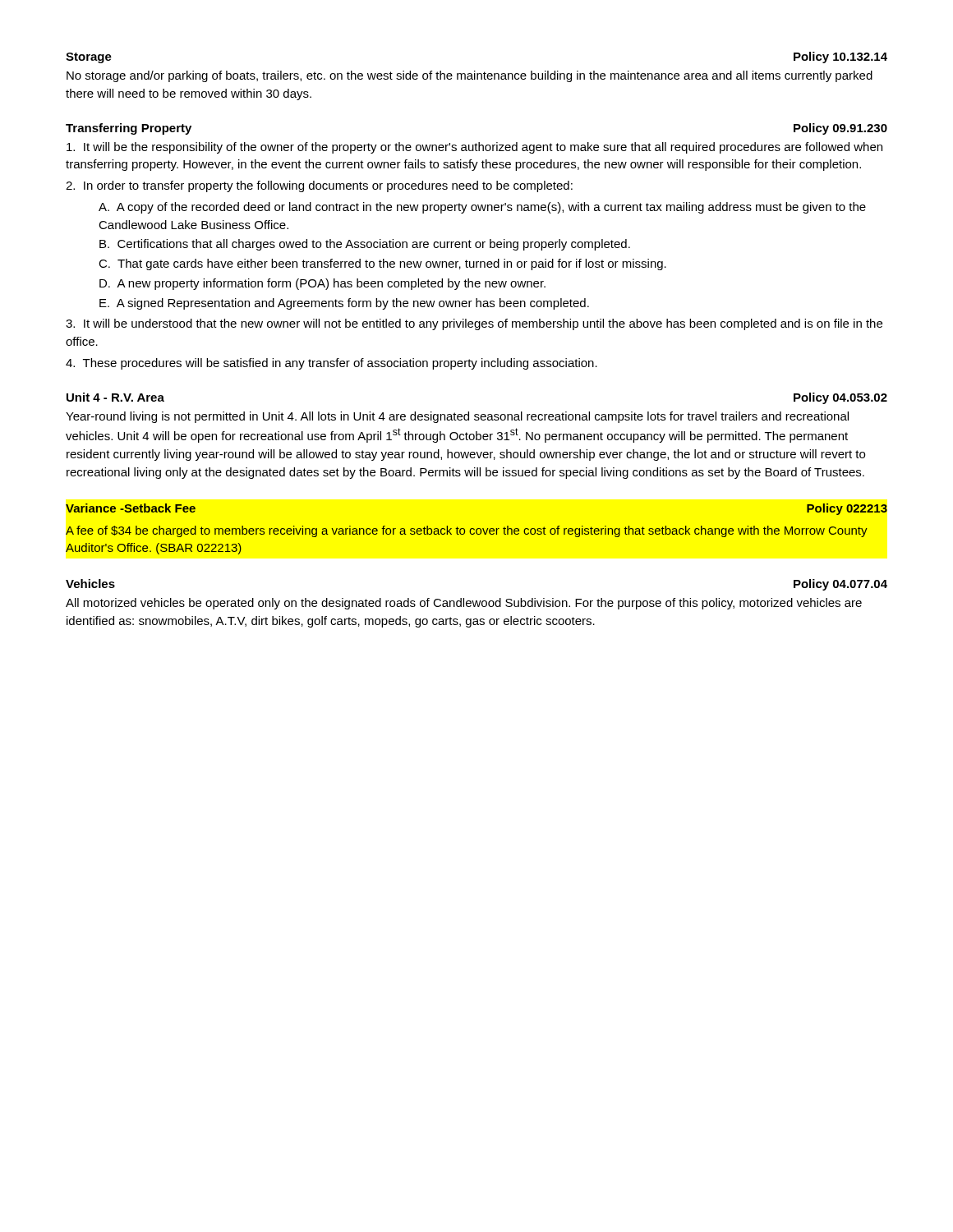This screenshot has width=953, height=1232.
Task: Select the section header that says "Vehicles Policy 04.077.04"
Action: click(89, 584)
